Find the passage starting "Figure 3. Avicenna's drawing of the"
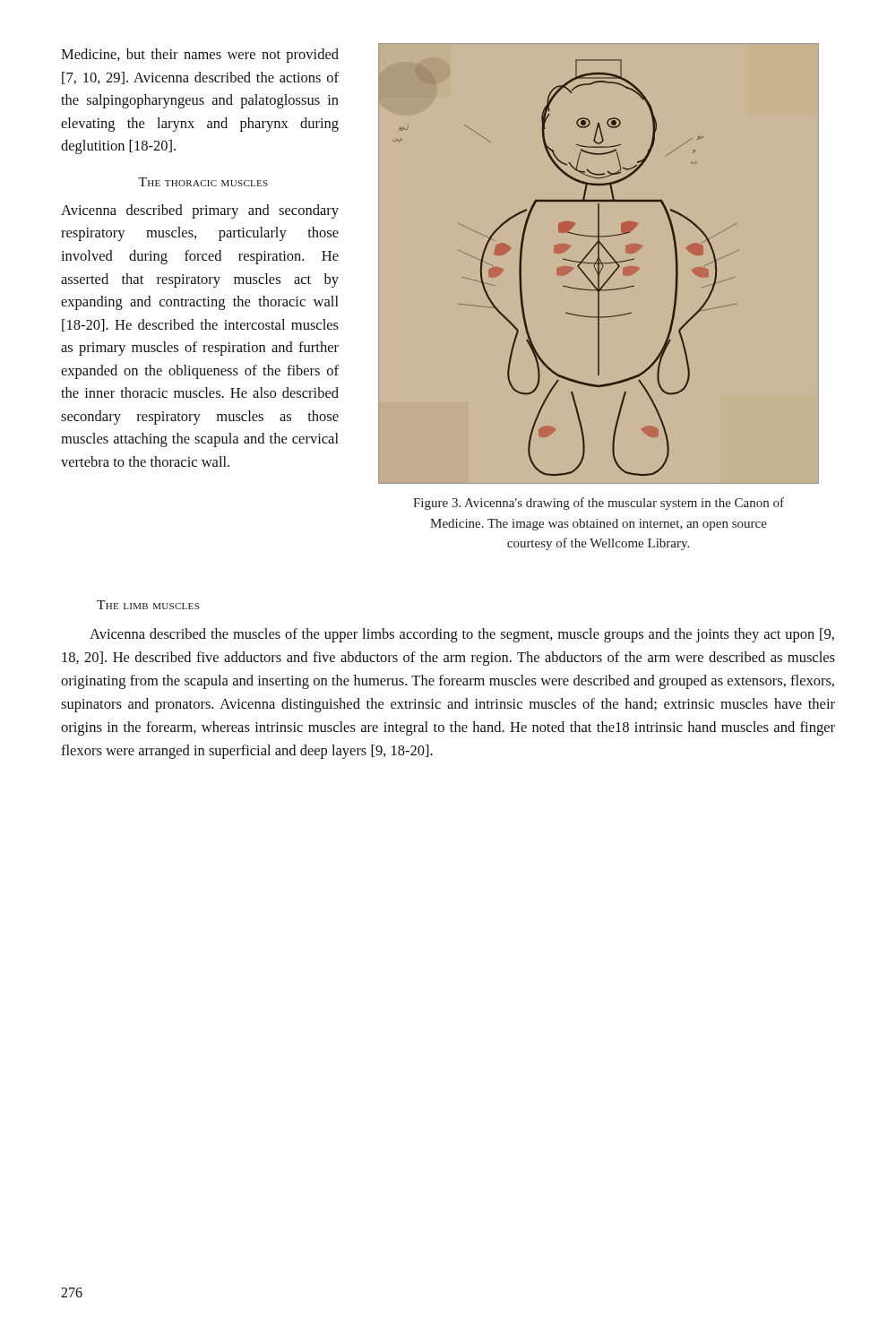This screenshot has height=1344, width=896. click(599, 523)
